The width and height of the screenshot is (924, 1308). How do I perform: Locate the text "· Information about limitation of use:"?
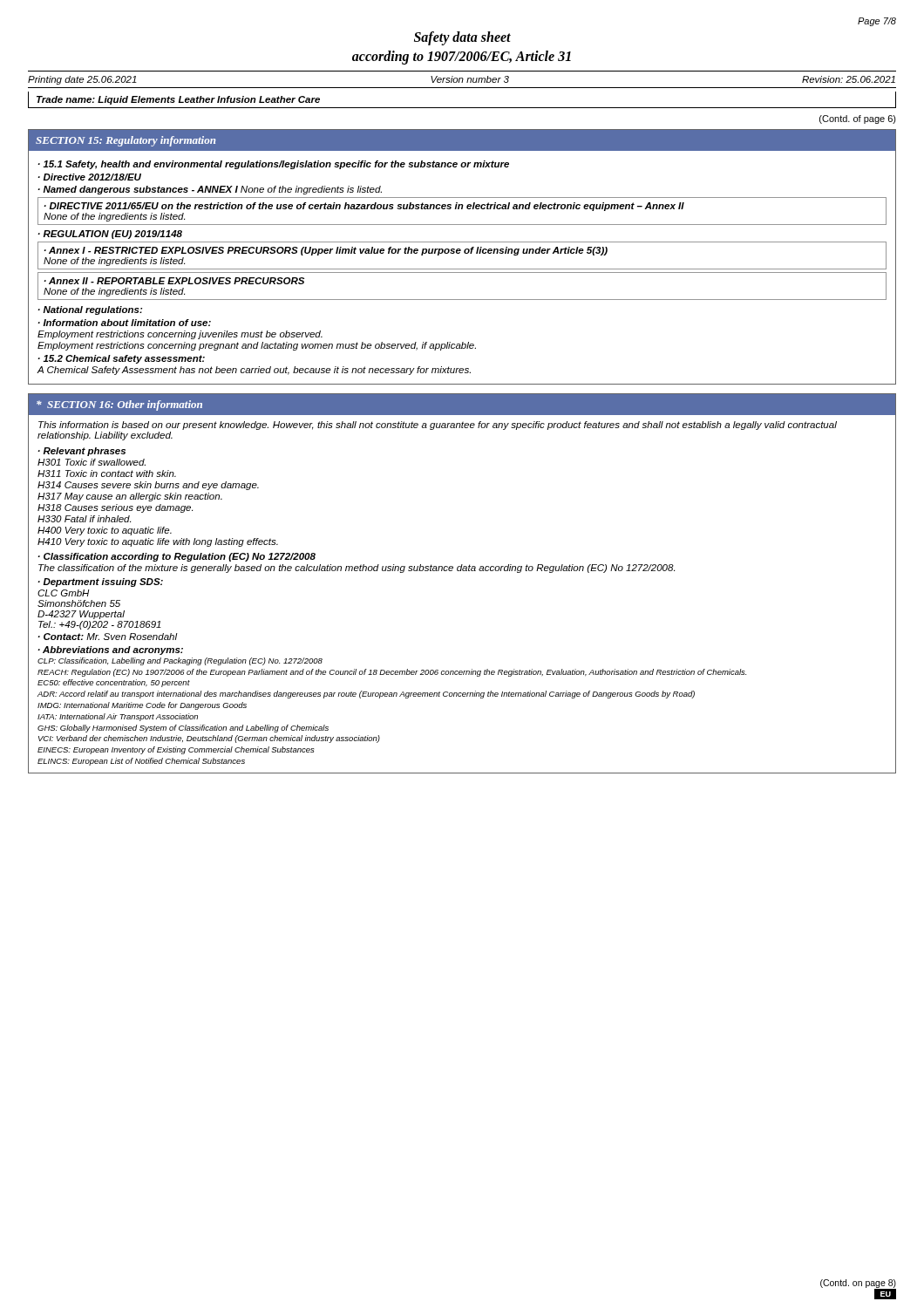pos(124,322)
